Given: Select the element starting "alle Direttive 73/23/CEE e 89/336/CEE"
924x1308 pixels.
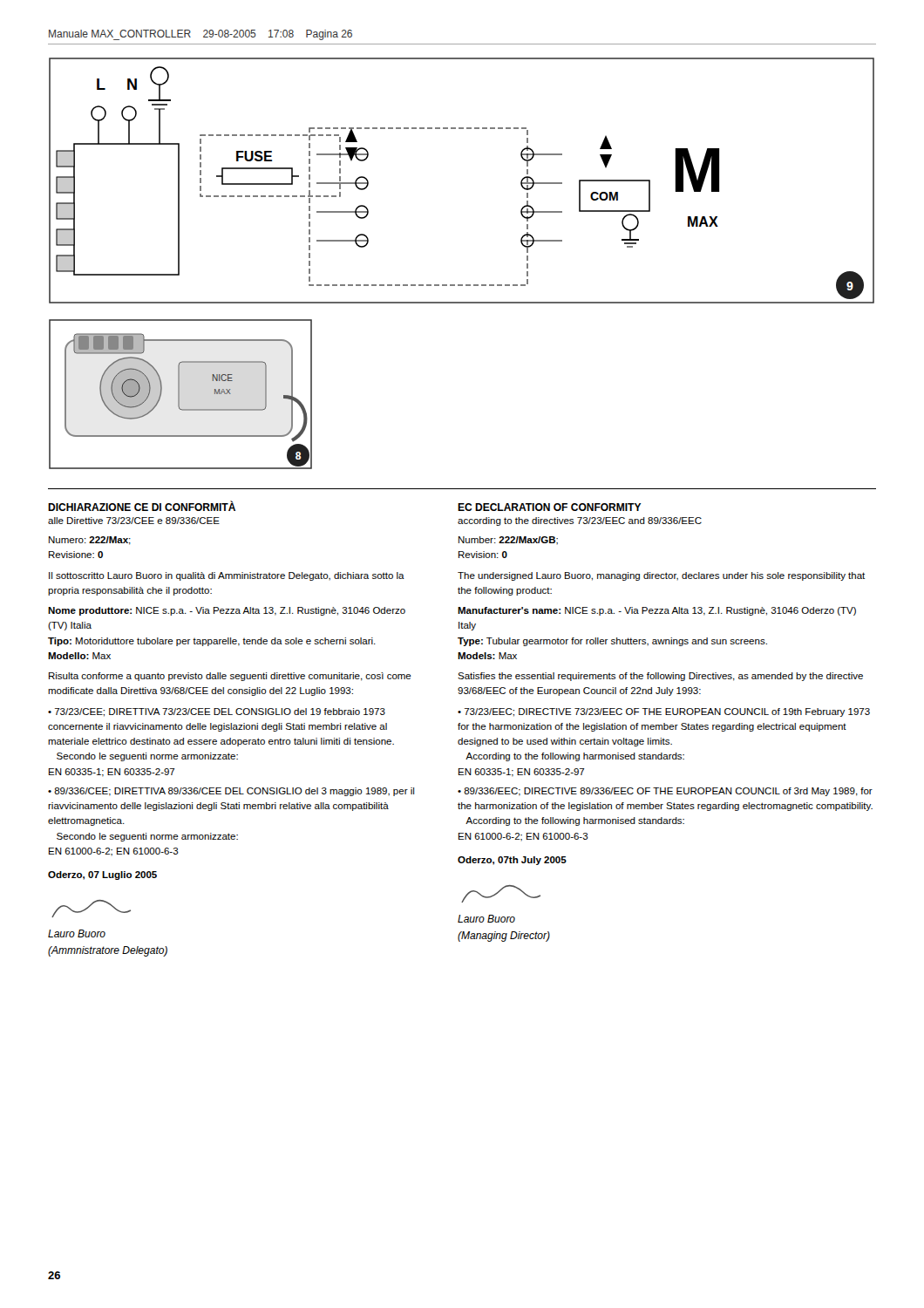Looking at the screenshot, I should click(x=134, y=521).
